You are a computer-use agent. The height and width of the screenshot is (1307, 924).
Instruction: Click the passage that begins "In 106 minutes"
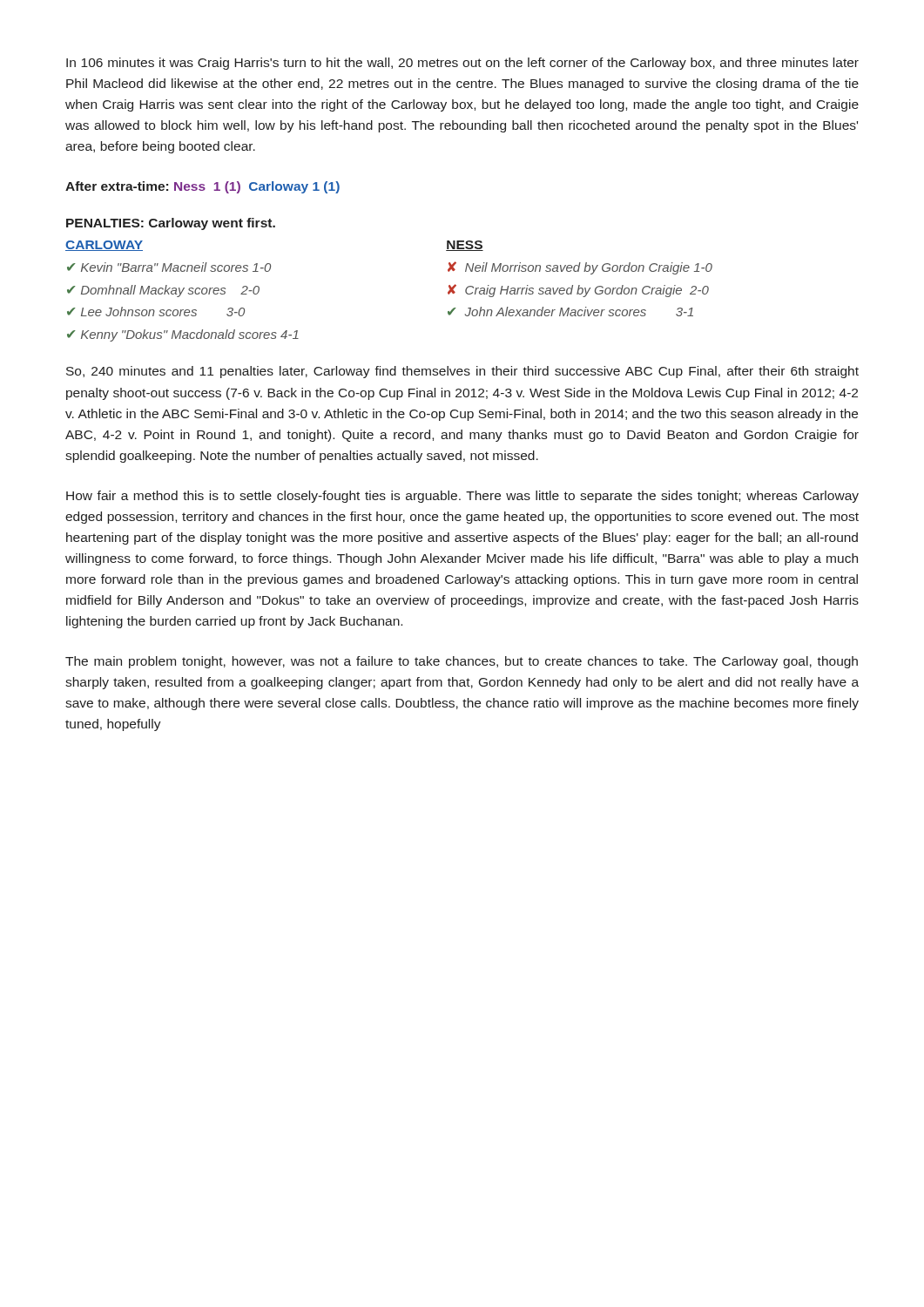click(x=462, y=104)
